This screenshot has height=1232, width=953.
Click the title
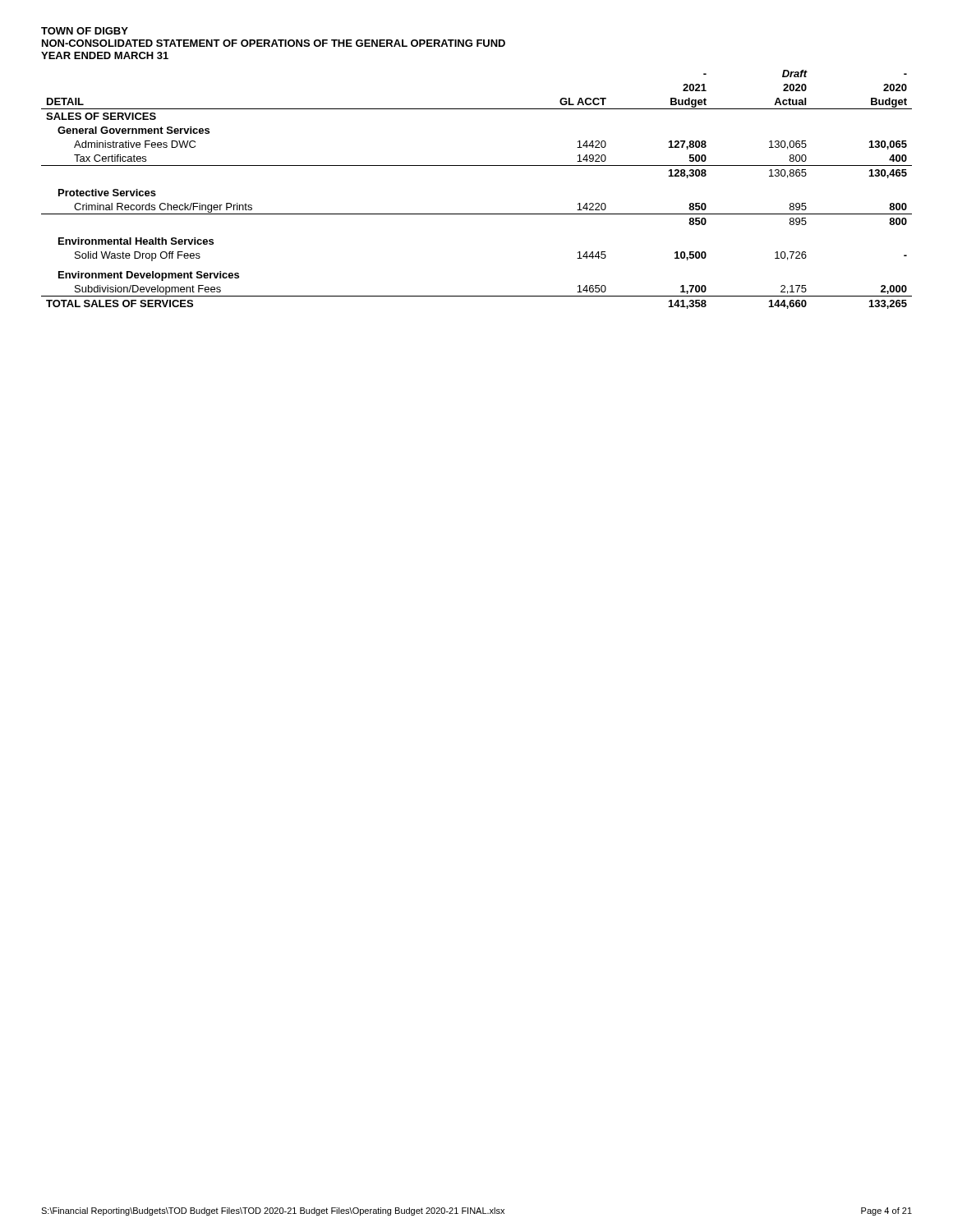(x=476, y=43)
